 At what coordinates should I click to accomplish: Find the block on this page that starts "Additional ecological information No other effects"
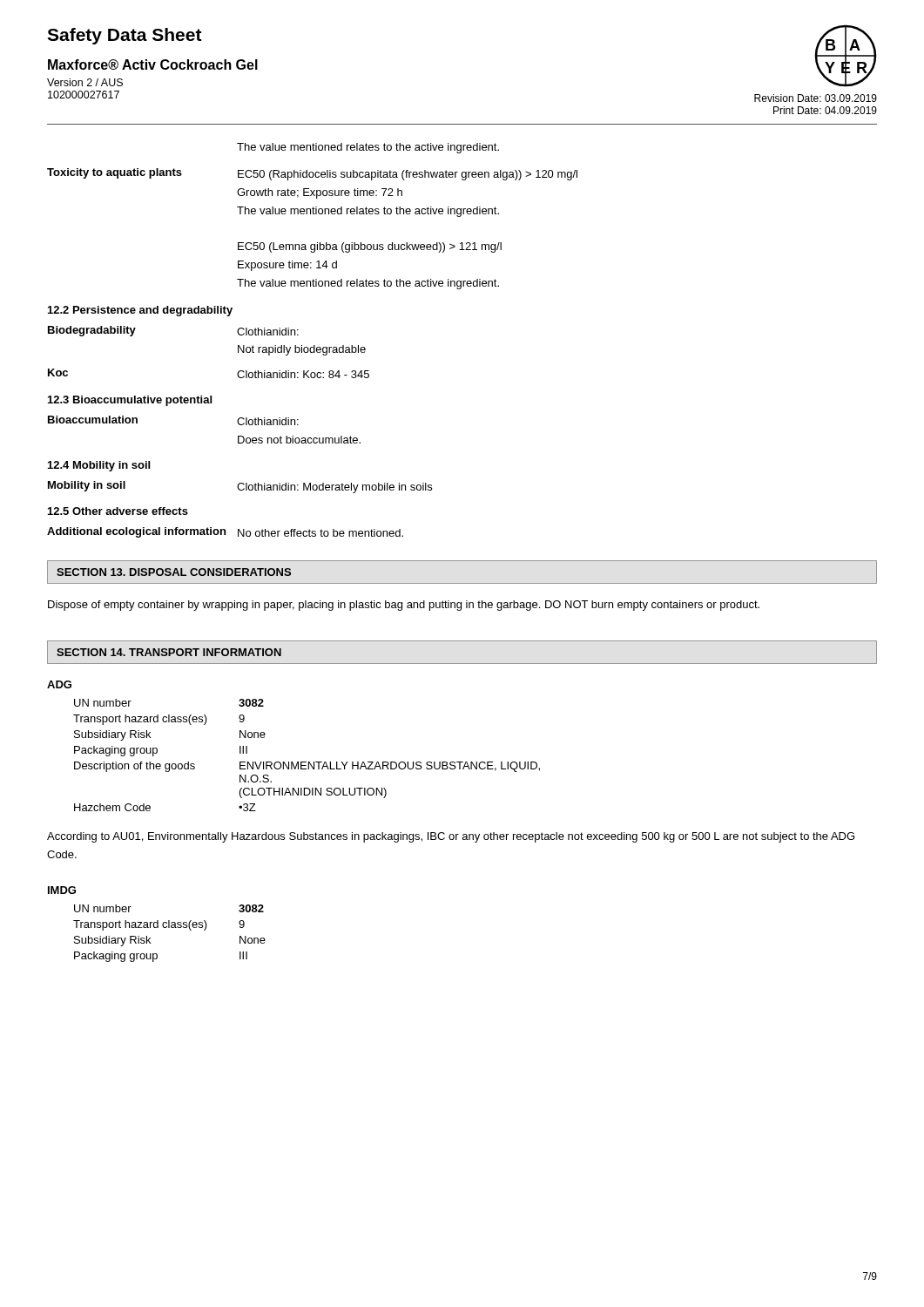point(225,532)
